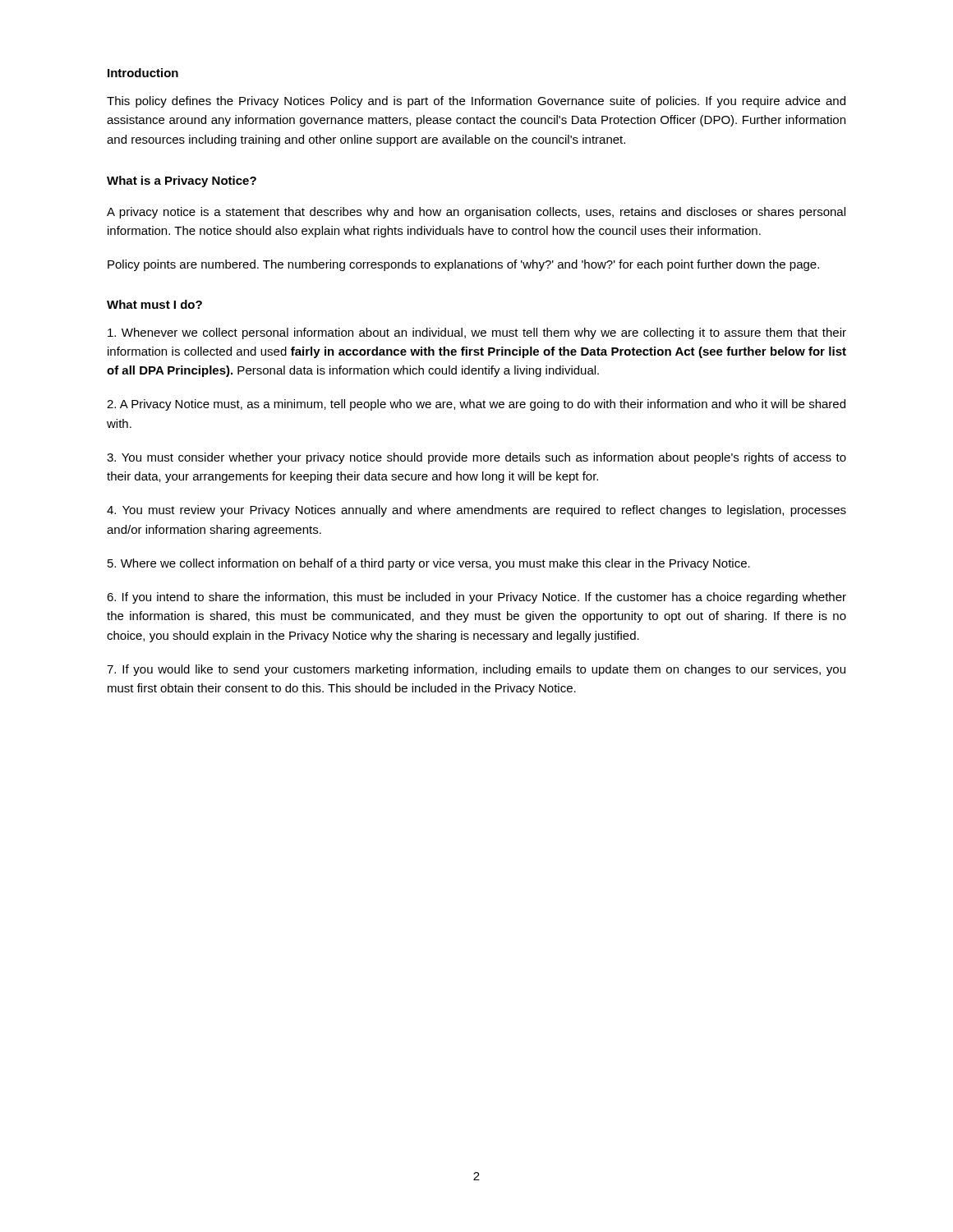Point to the block beginning "If you would like to send your customers"
Viewport: 953px width, 1232px height.
coord(476,678)
